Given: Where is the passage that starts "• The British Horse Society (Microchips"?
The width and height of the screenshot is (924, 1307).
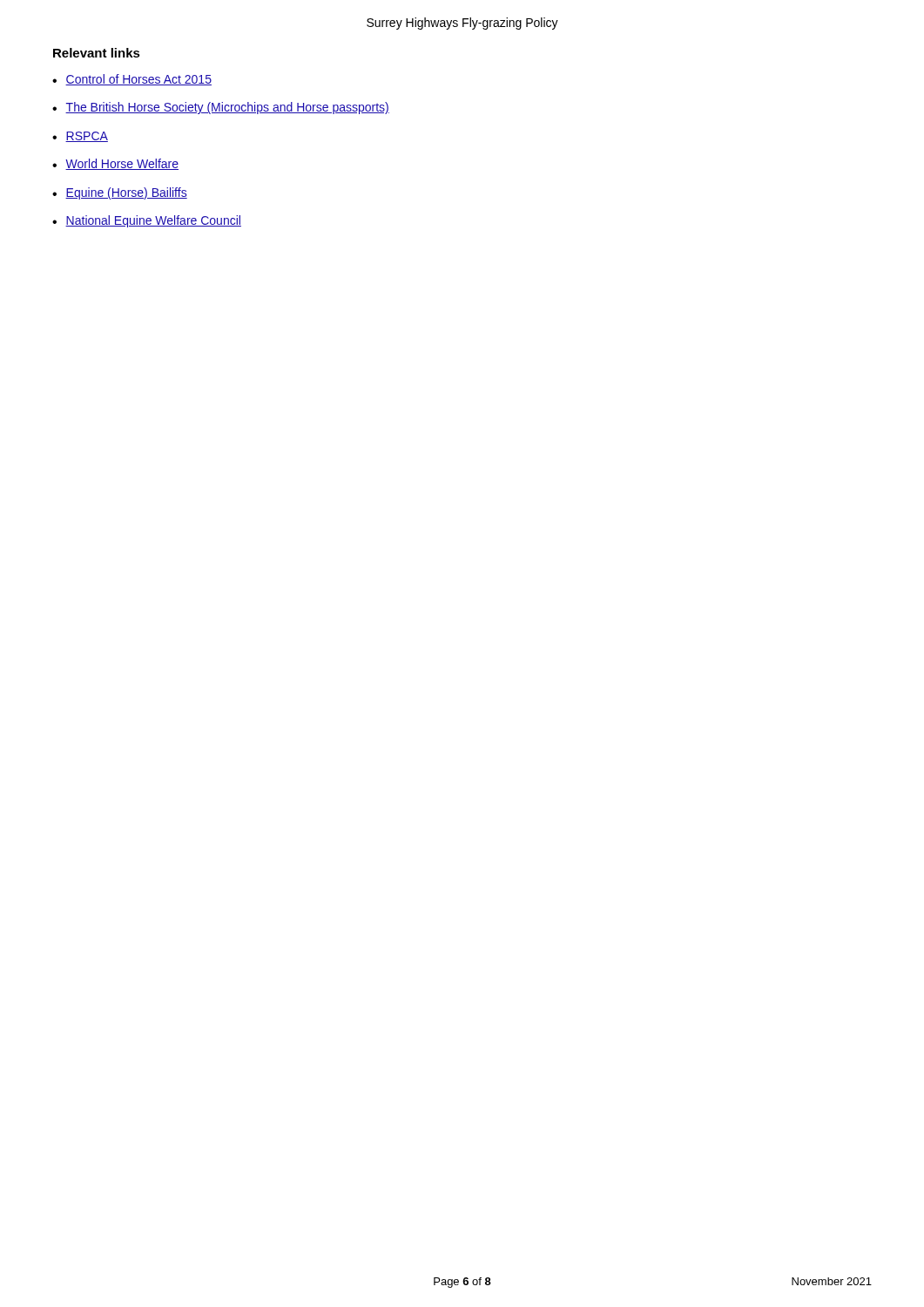Looking at the screenshot, I should pyautogui.click(x=221, y=109).
